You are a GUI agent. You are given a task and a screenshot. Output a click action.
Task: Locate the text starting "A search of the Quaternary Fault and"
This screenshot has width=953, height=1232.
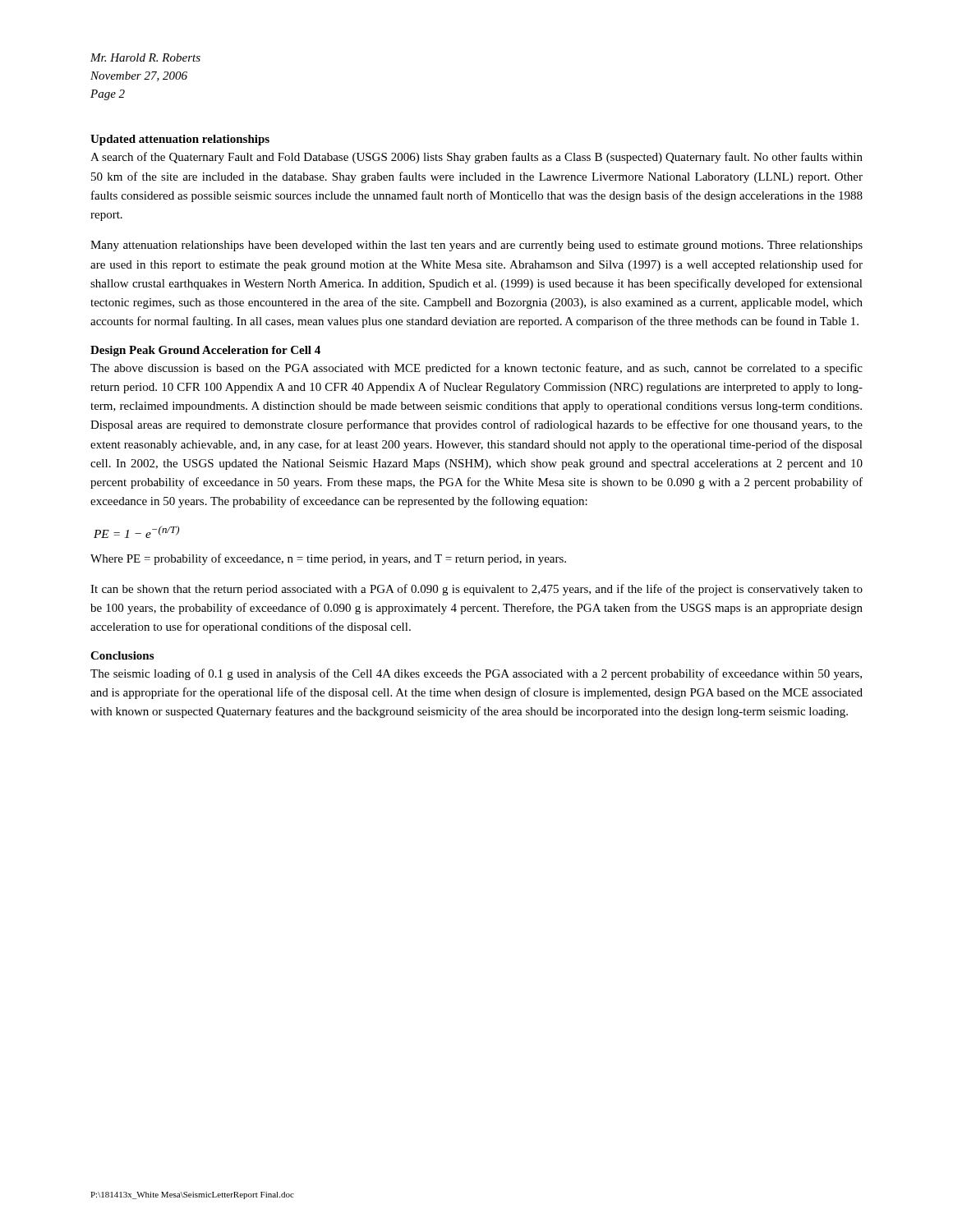476,186
